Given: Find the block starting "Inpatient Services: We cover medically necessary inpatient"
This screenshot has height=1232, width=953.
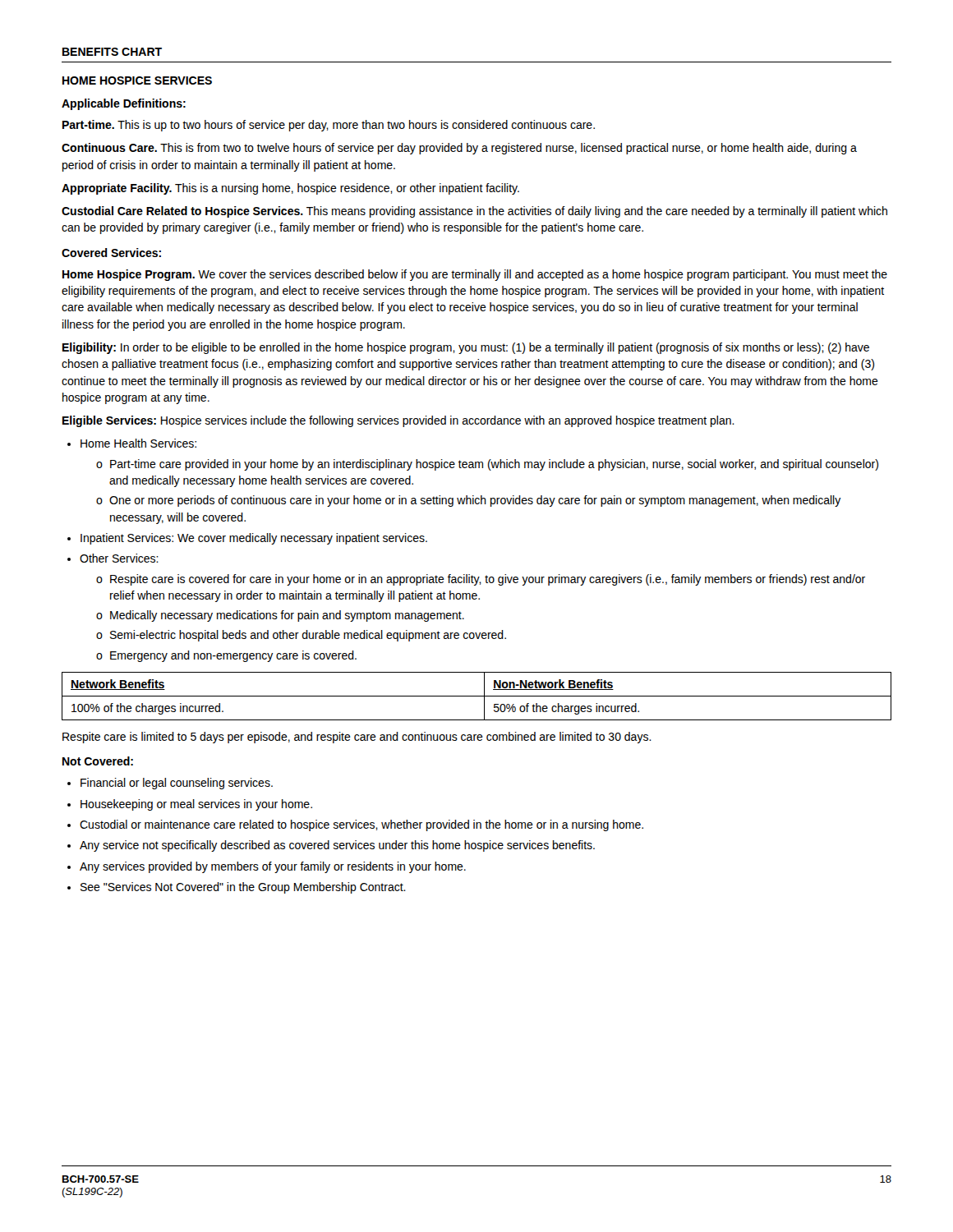Looking at the screenshot, I should click(254, 538).
